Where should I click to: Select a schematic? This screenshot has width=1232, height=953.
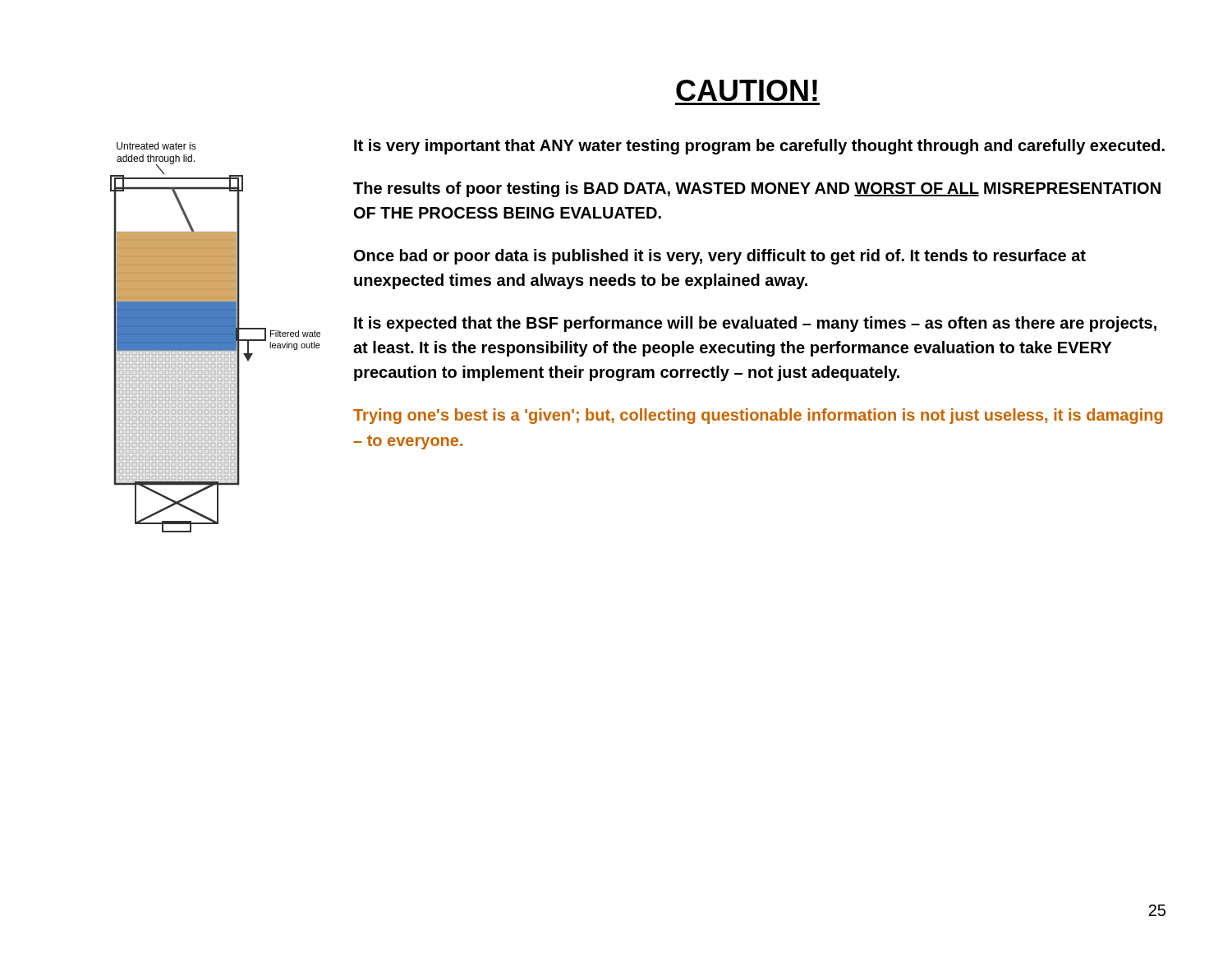point(193,347)
